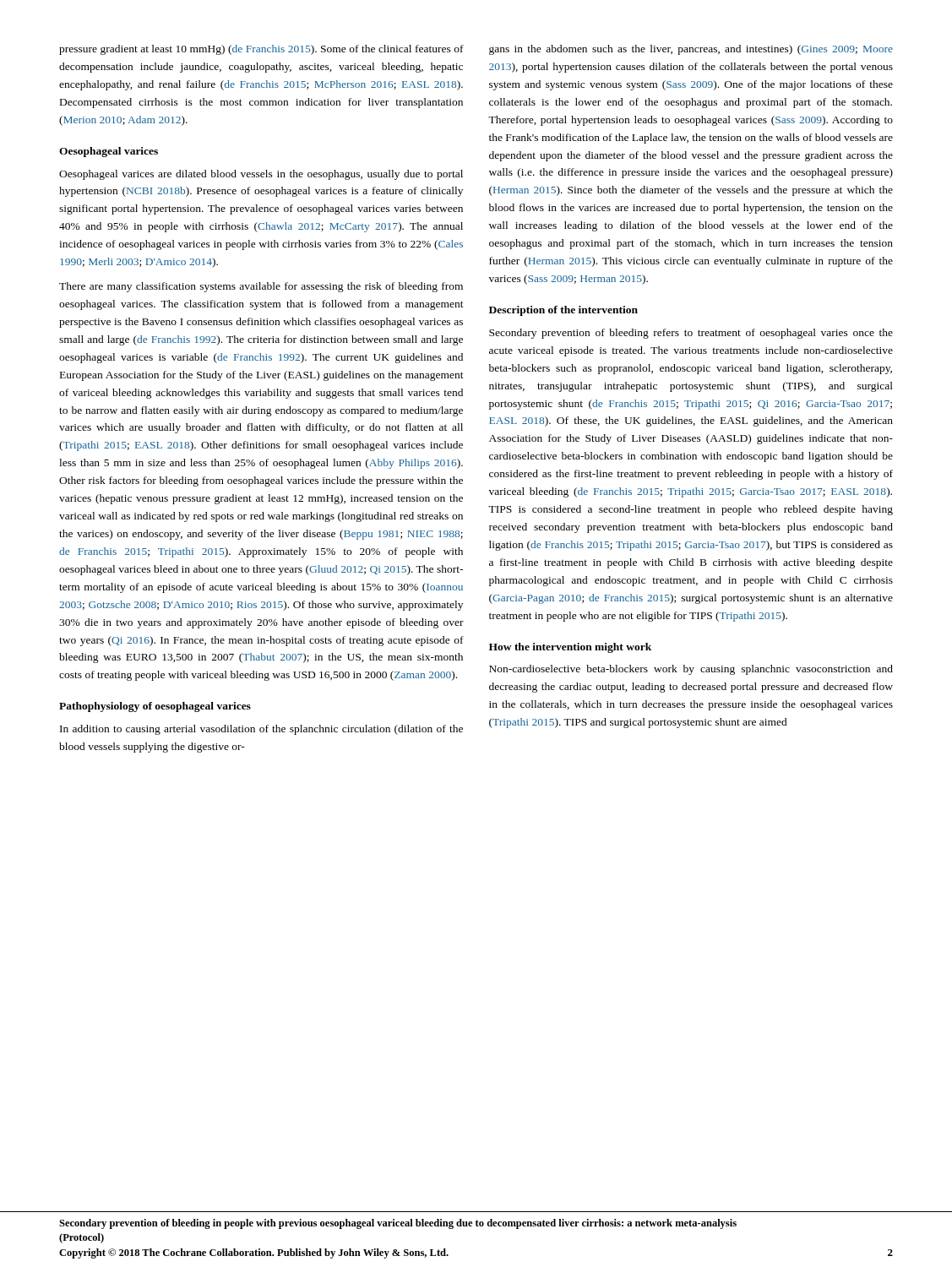The width and height of the screenshot is (952, 1267).
Task: Click the section header that begins "How the intervention might"
Action: [x=570, y=648]
